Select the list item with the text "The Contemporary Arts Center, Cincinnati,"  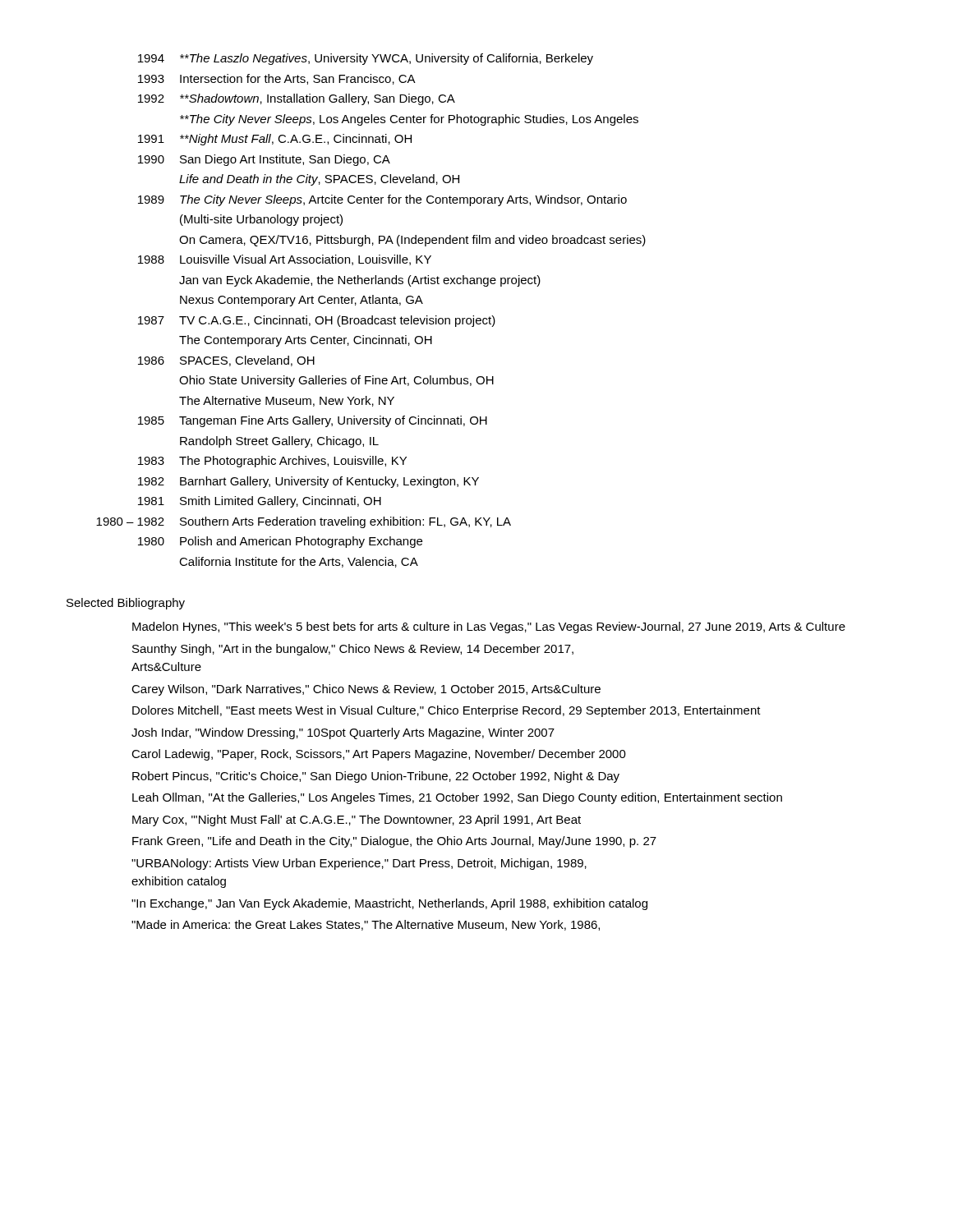click(306, 340)
